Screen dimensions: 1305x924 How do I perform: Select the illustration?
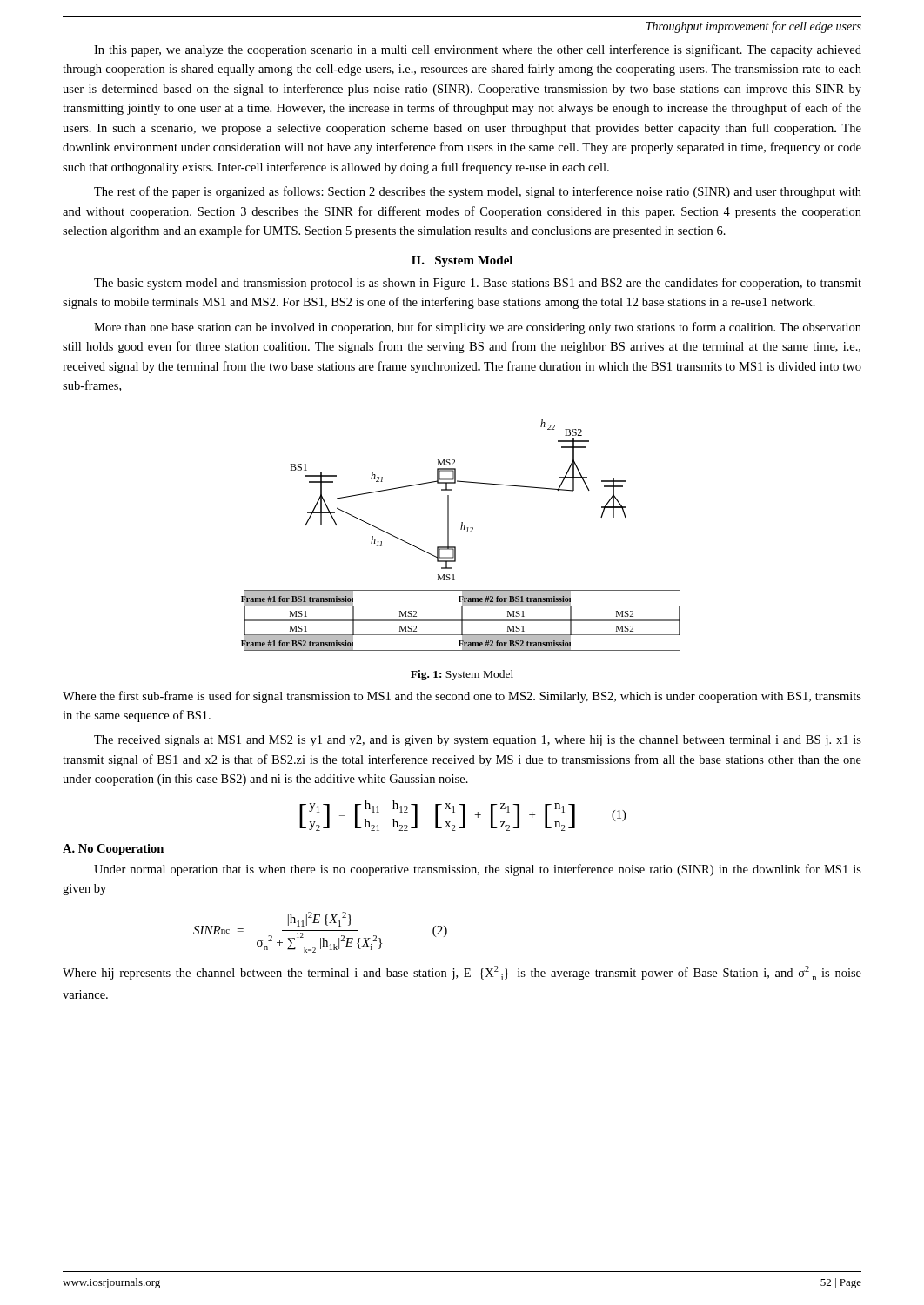click(x=462, y=535)
